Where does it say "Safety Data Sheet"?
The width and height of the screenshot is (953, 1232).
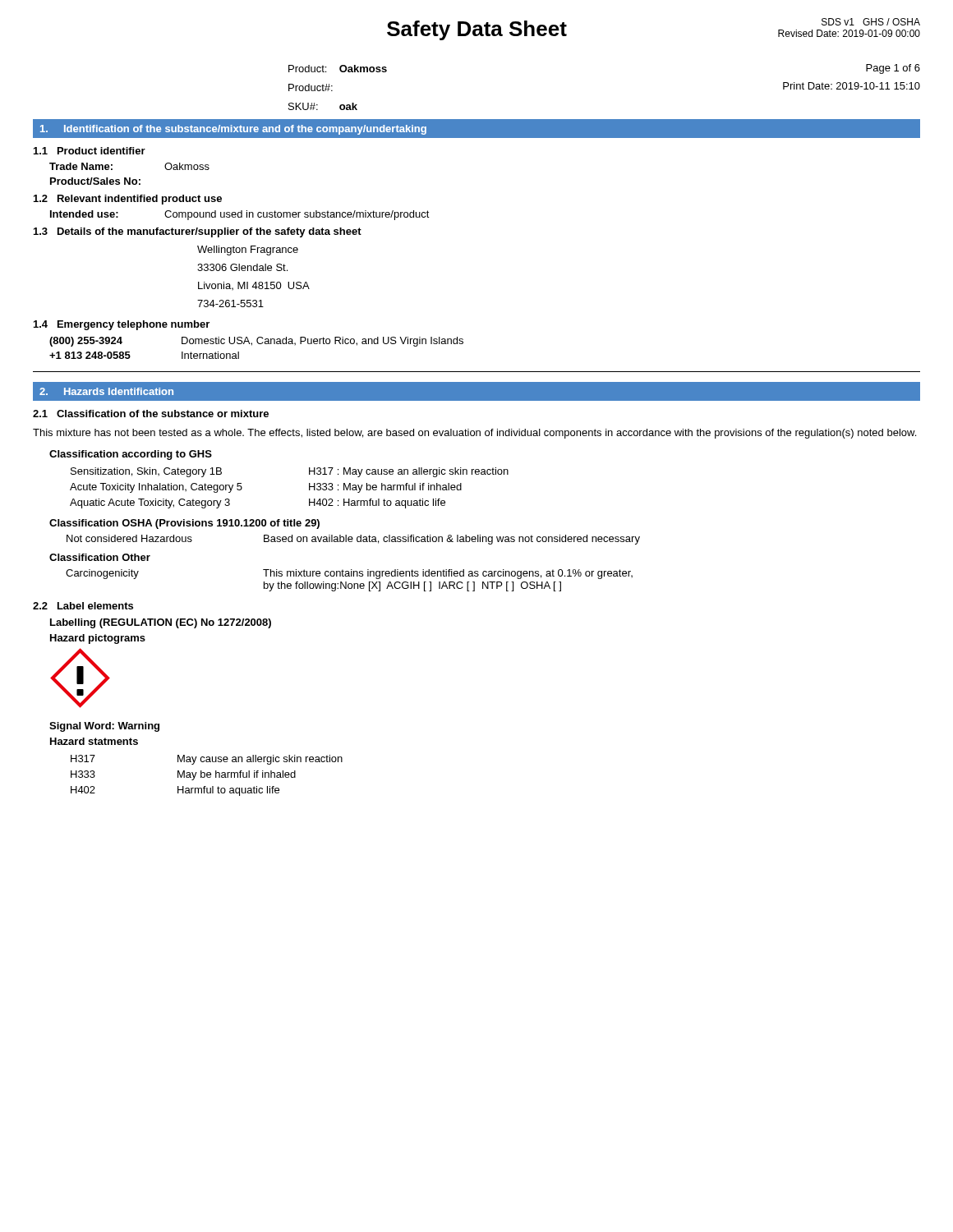click(476, 29)
